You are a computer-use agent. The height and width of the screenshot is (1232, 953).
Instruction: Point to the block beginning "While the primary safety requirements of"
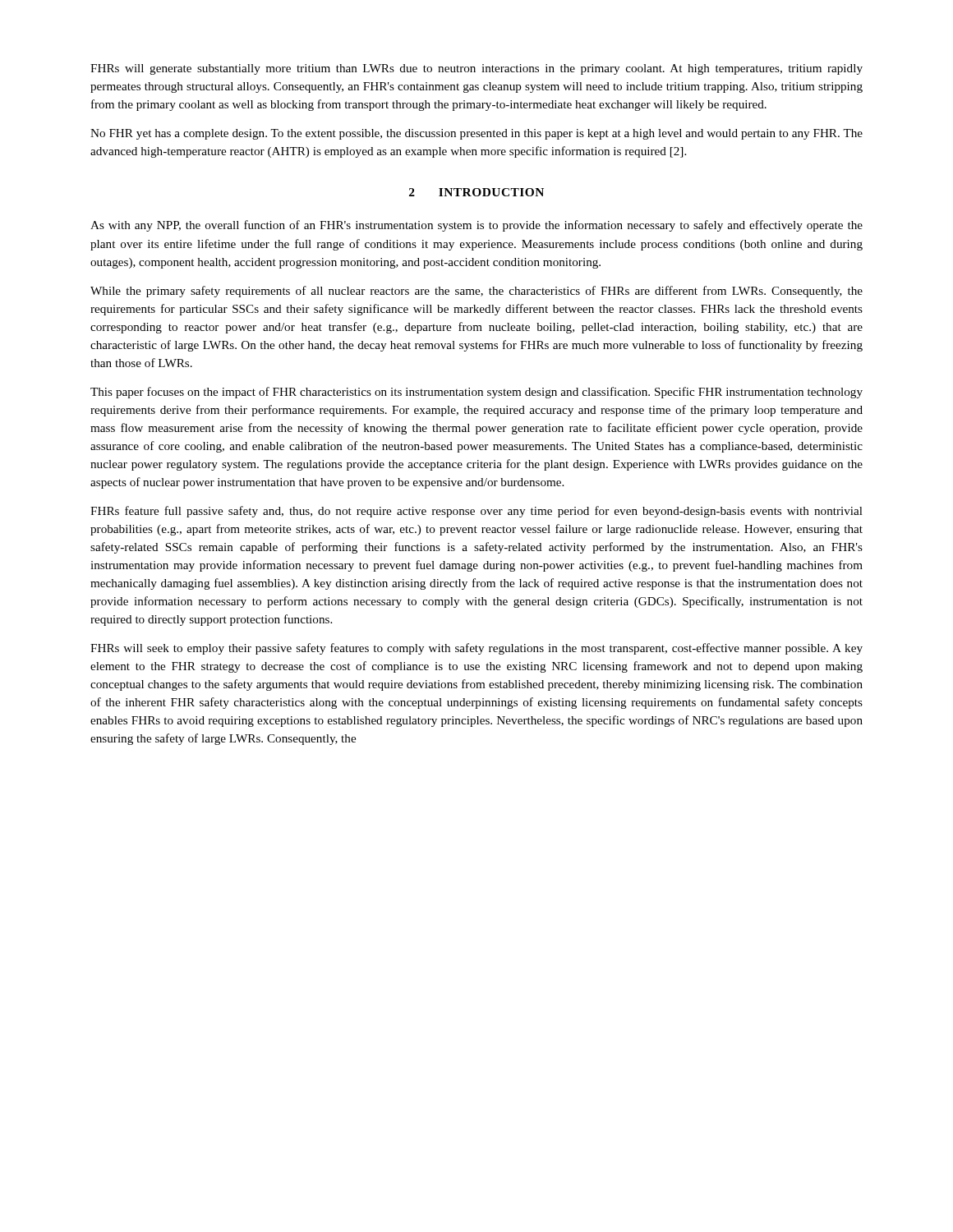pyautogui.click(x=476, y=326)
